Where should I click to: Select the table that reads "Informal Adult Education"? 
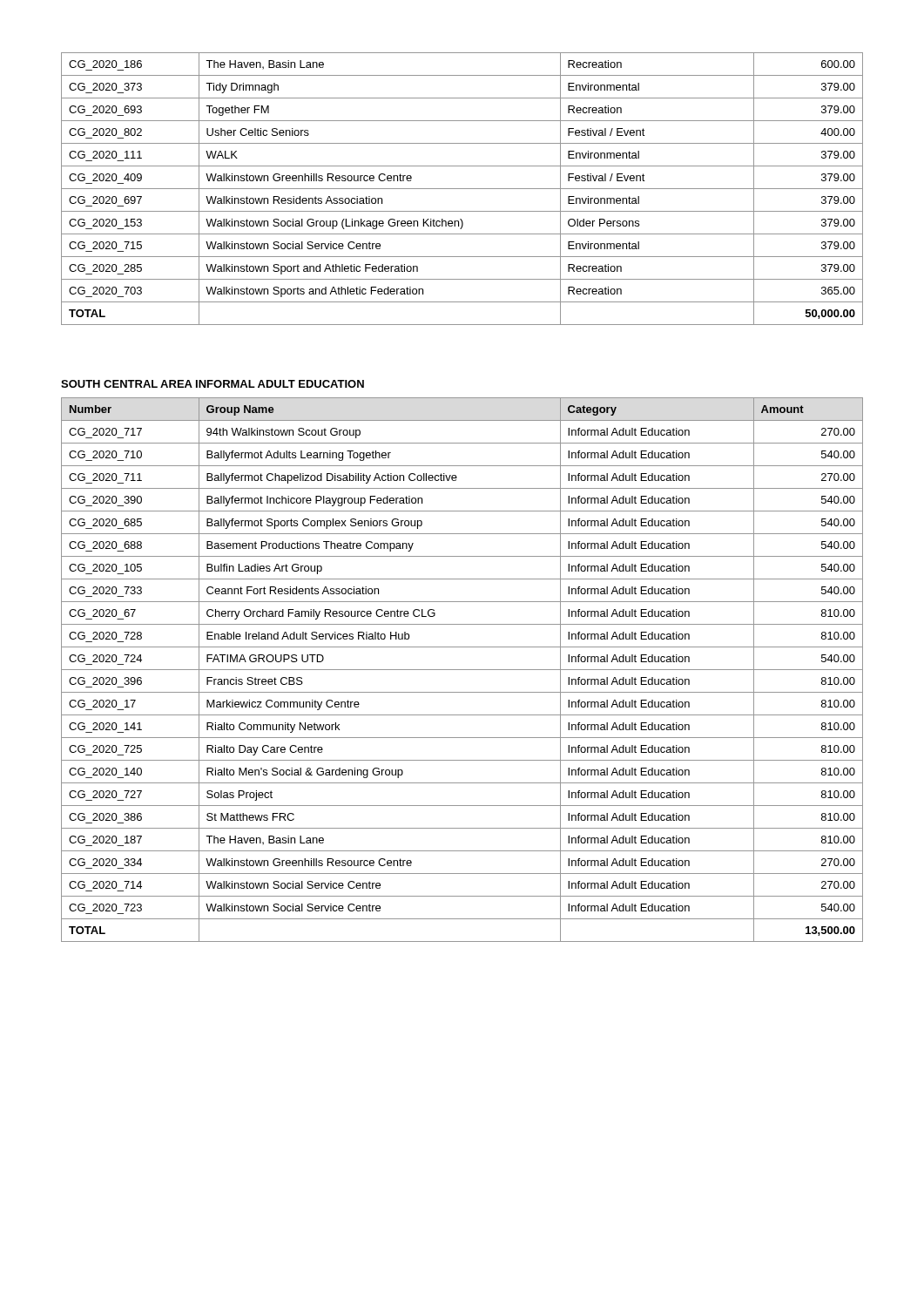click(x=462, y=670)
